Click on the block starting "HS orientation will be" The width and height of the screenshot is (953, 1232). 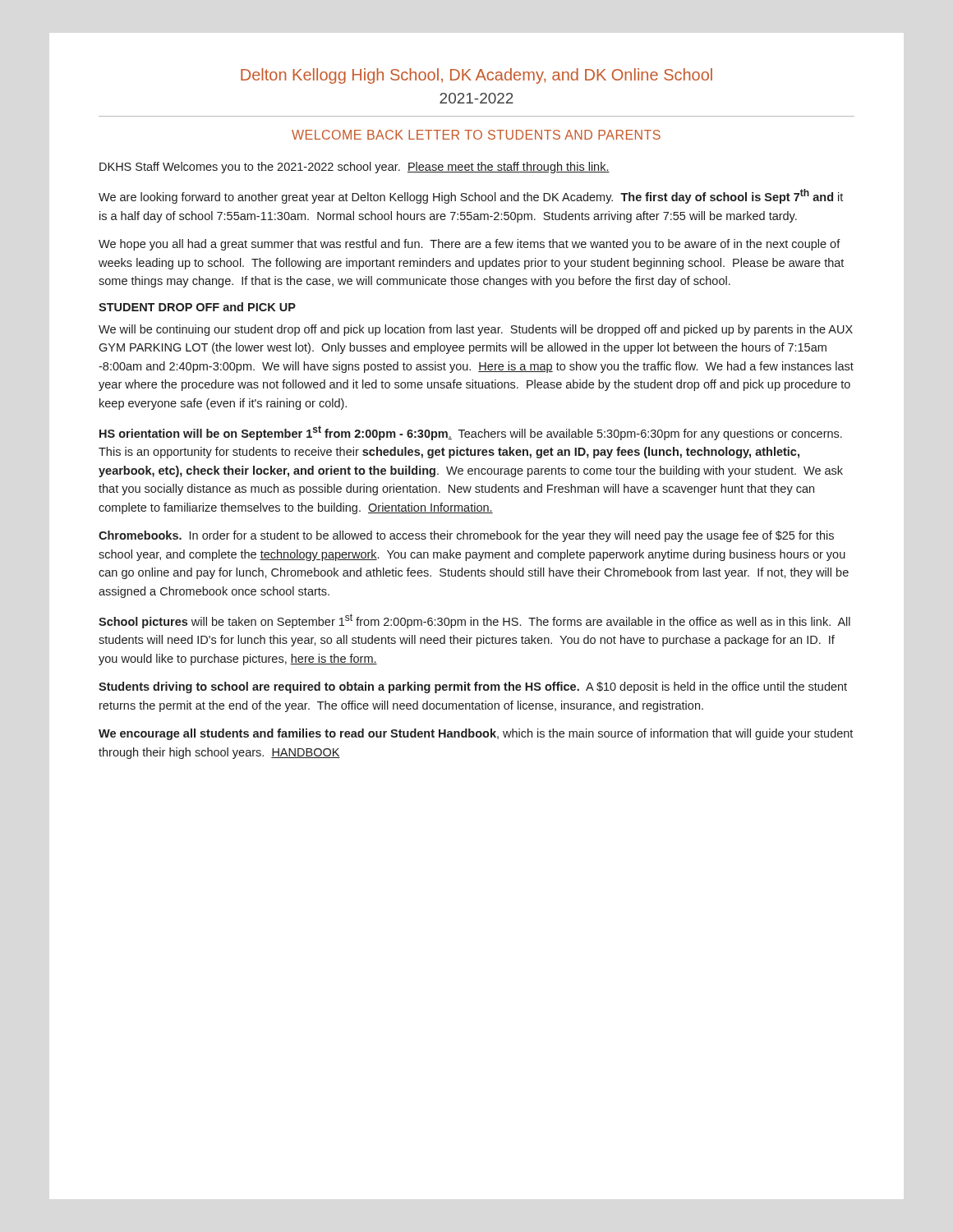(472, 469)
